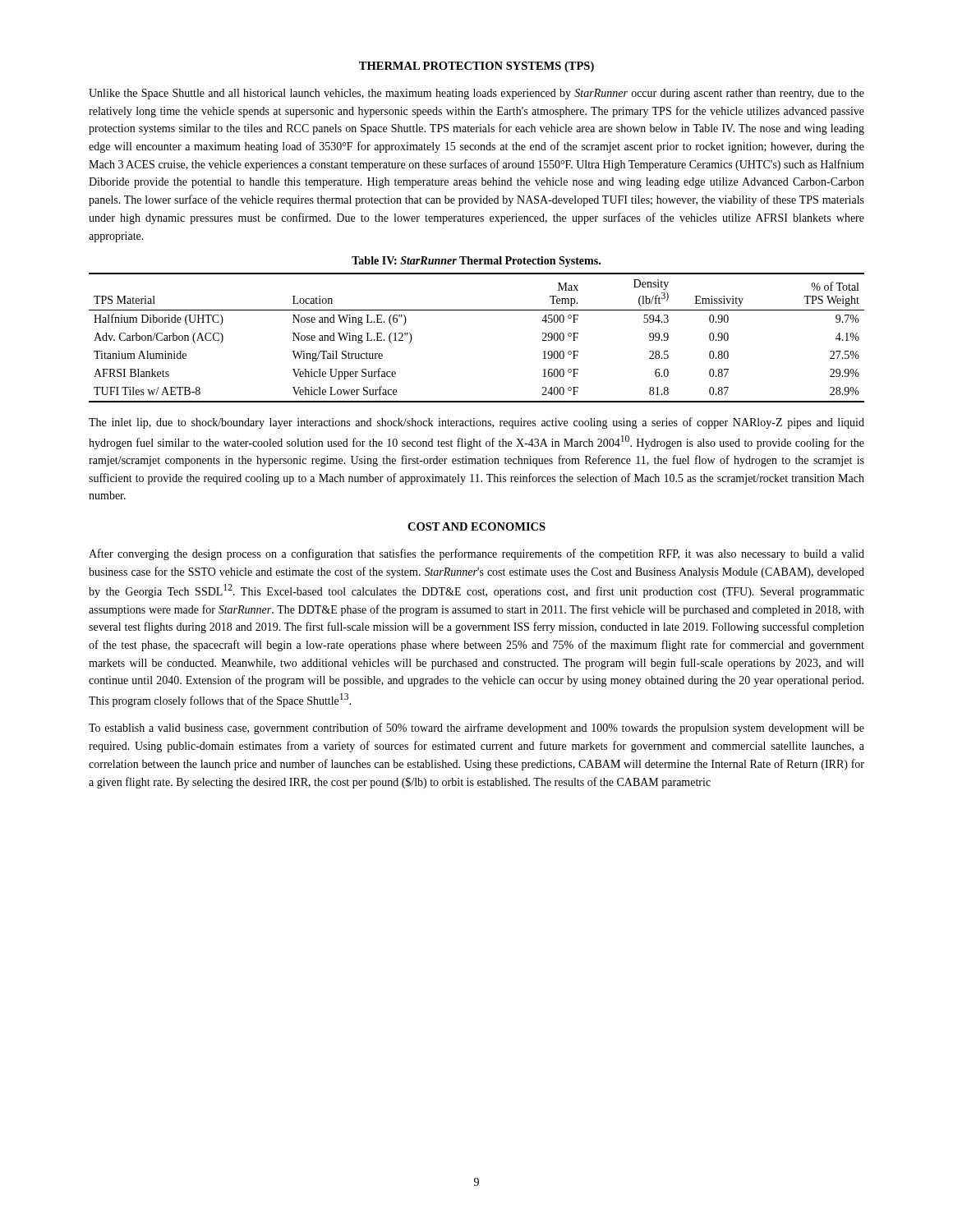Click the caption that begins "Table IV: StarRunner"
Image resolution: width=953 pixels, height=1232 pixels.
coord(476,261)
